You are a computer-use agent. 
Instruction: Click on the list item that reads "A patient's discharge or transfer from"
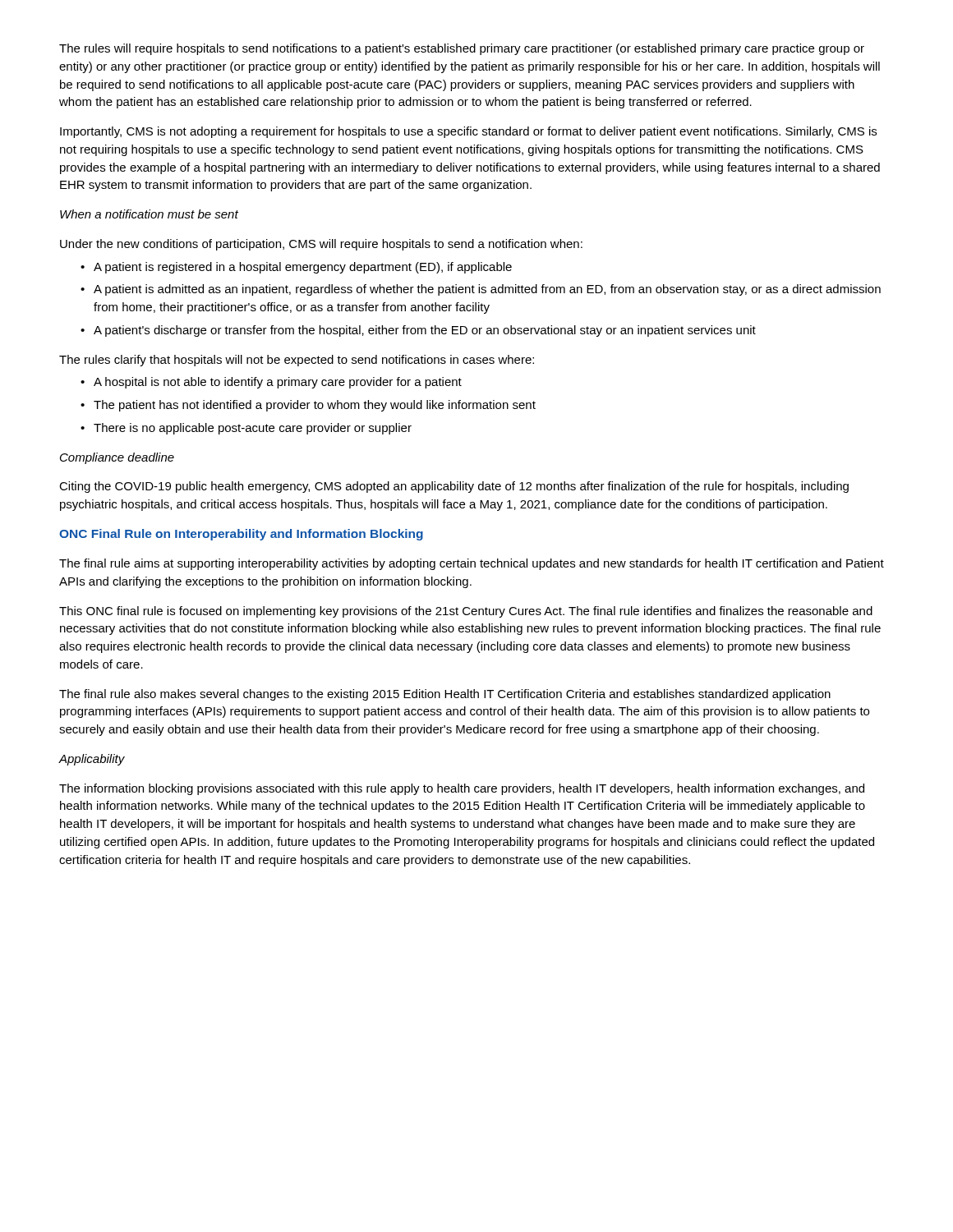(x=473, y=330)
